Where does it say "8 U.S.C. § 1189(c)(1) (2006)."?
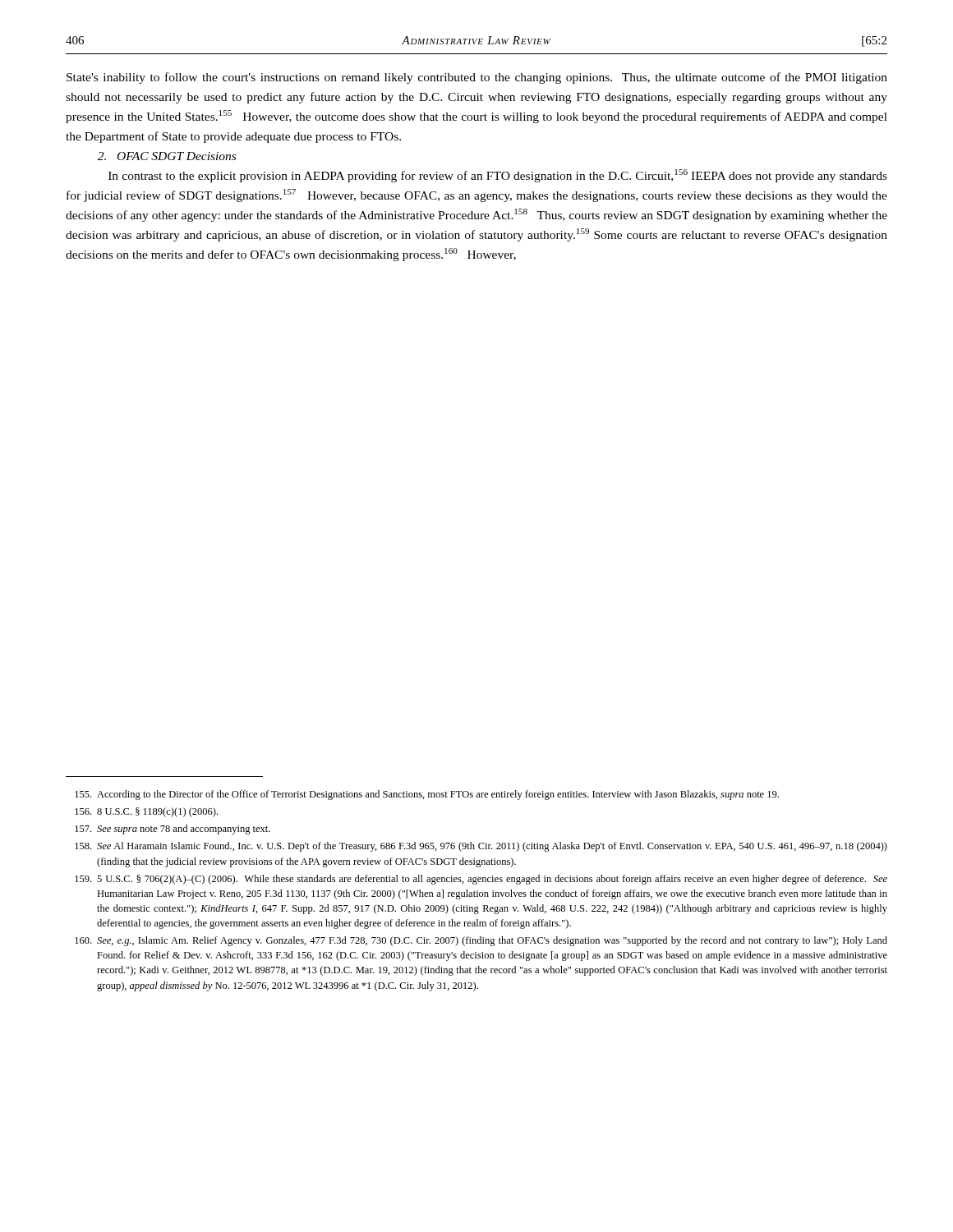 tap(146, 812)
